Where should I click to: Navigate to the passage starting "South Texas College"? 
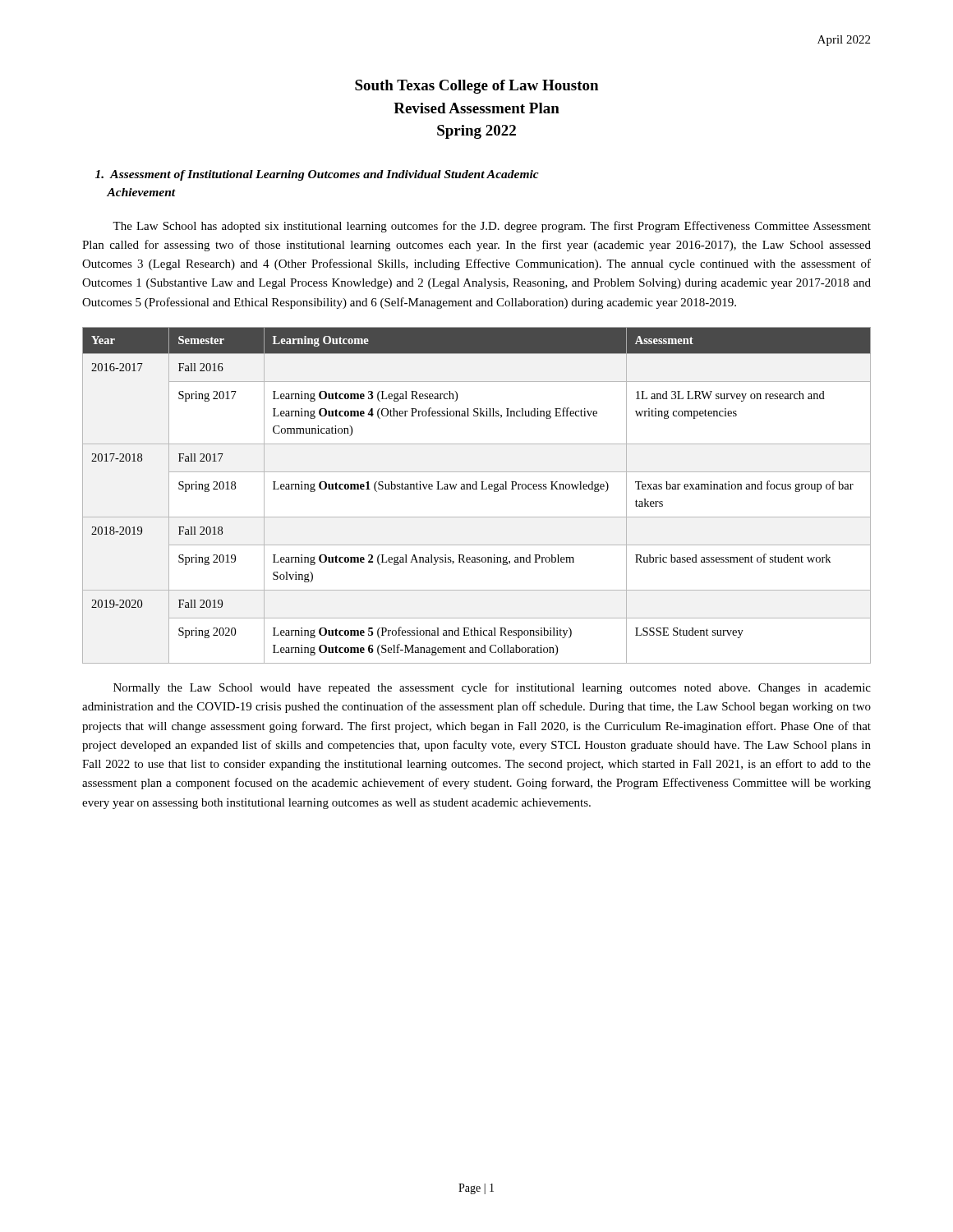(x=476, y=108)
